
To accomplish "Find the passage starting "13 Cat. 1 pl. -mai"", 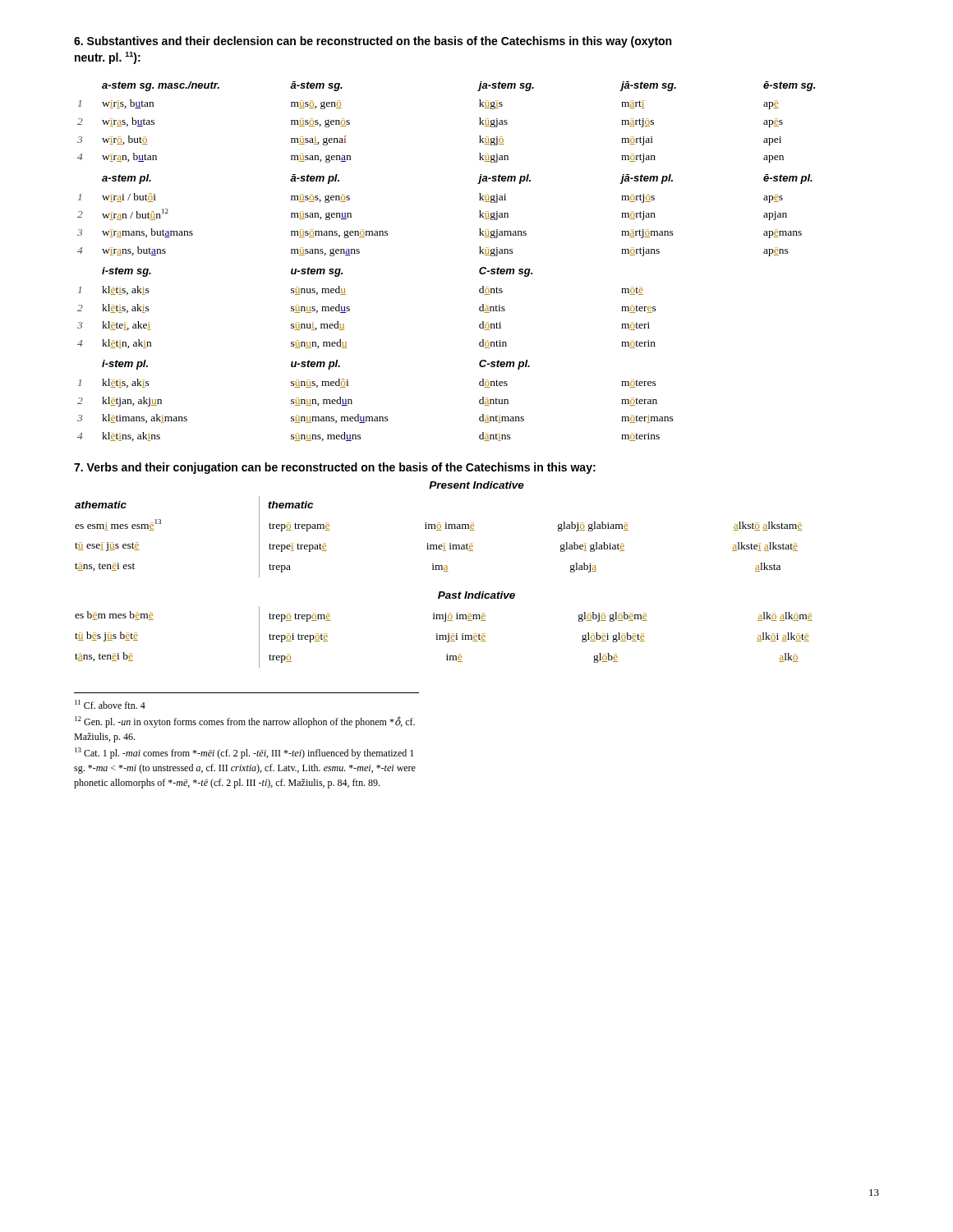I will point(245,767).
